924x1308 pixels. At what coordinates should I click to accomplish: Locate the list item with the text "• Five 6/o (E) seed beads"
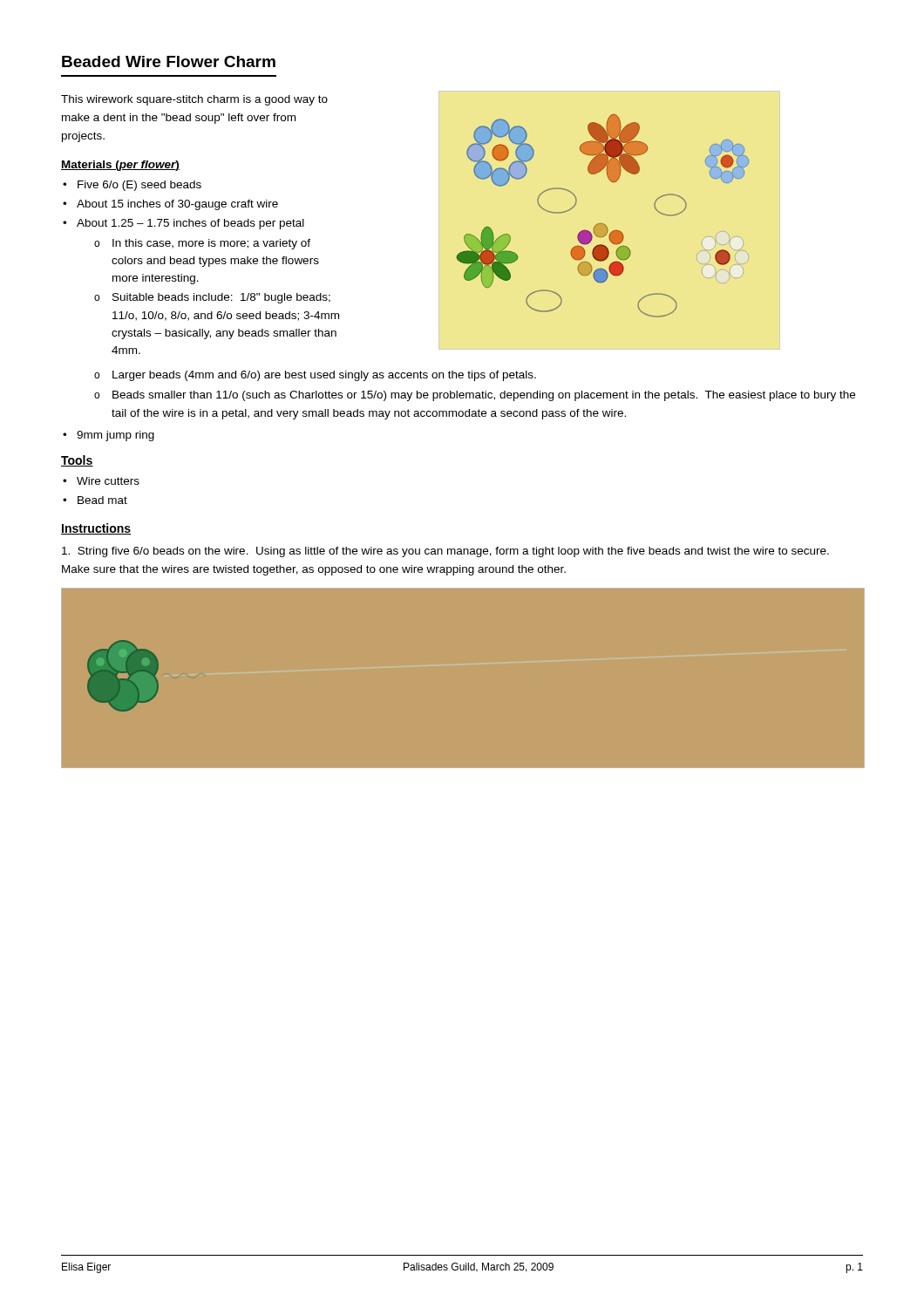click(x=132, y=185)
